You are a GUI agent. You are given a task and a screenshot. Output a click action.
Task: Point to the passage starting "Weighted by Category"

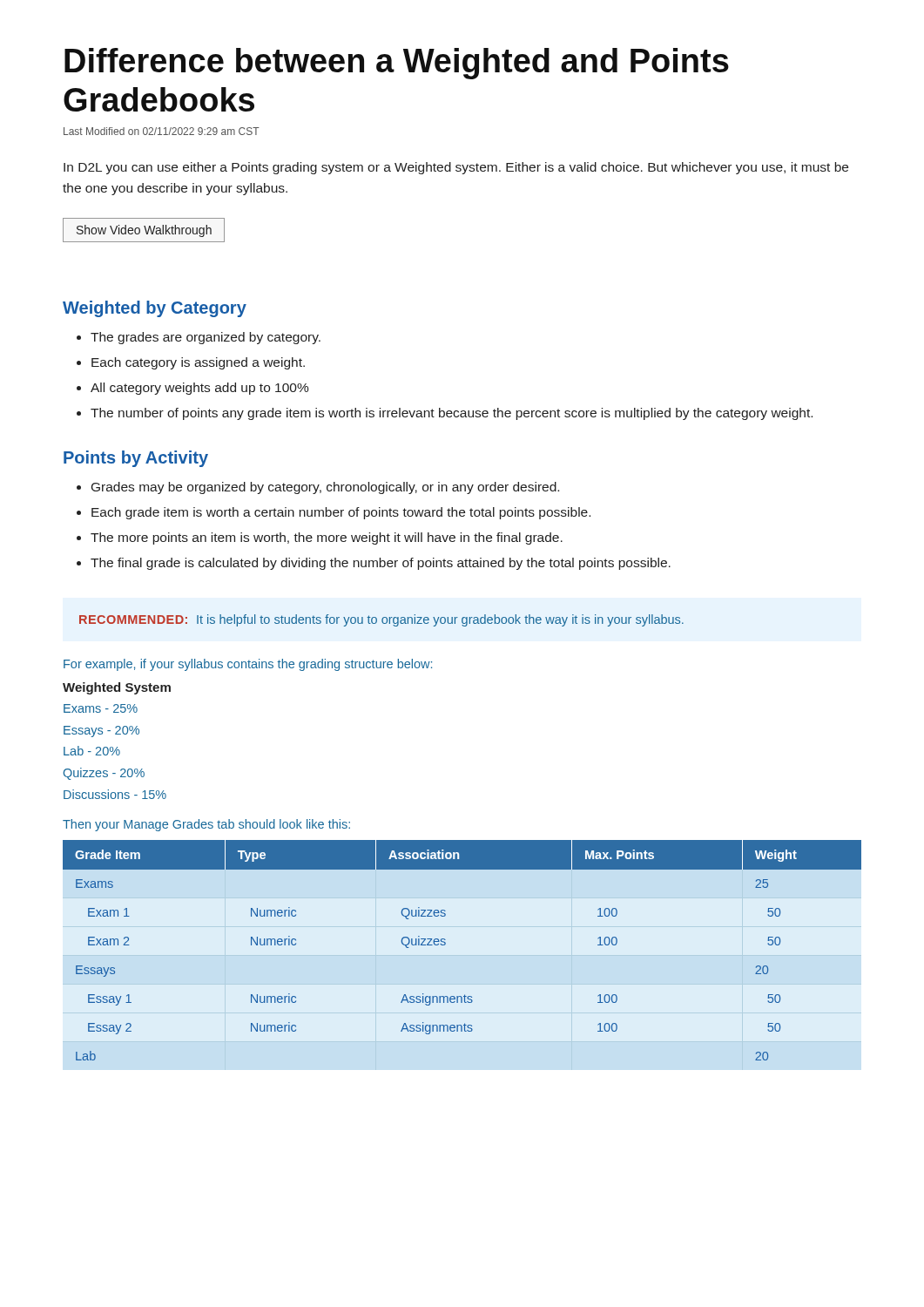(x=154, y=307)
